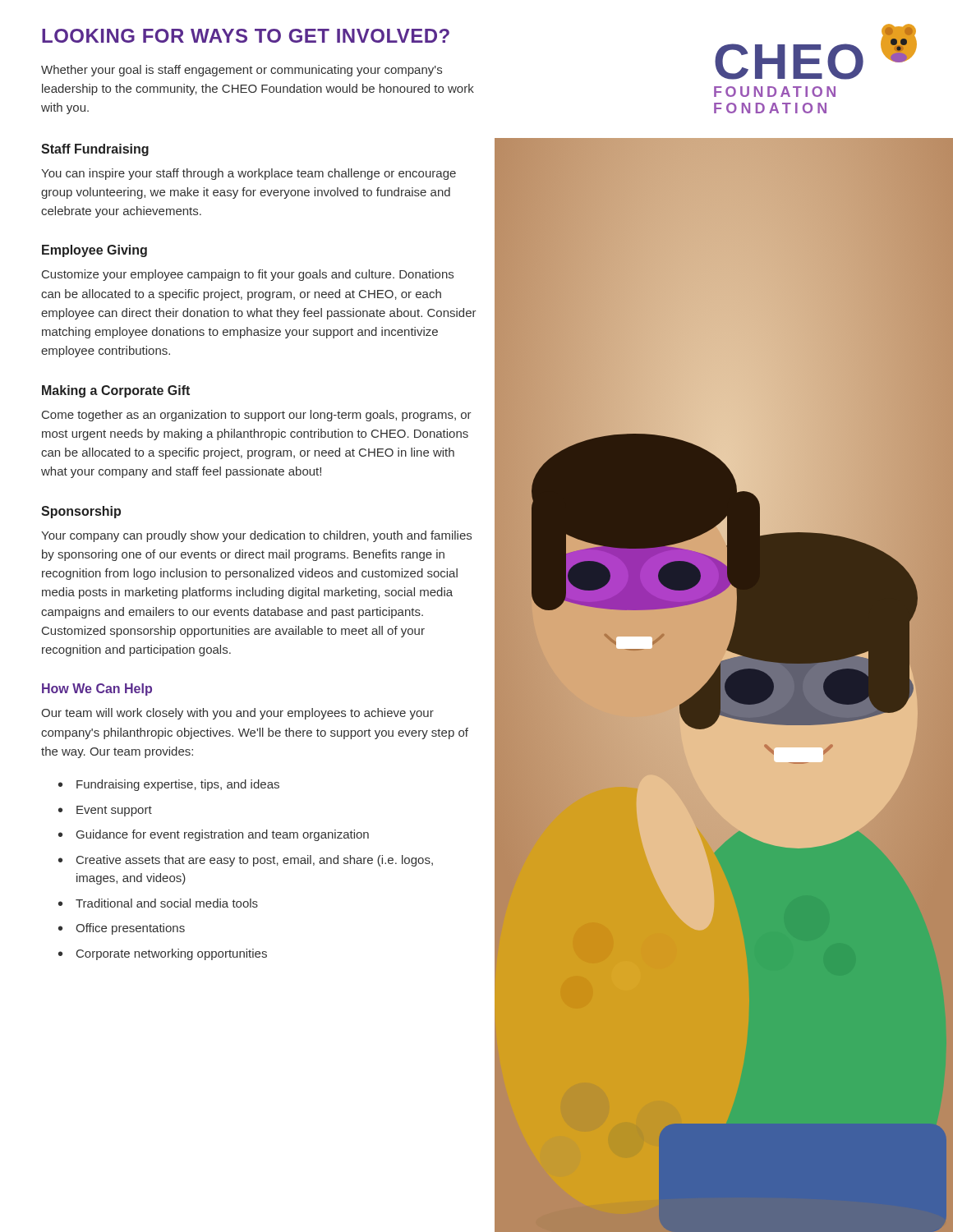The image size is (953, 1232).
Task: Where is the passage that starts "• Traditional and social"?
Action: [158, 903]
